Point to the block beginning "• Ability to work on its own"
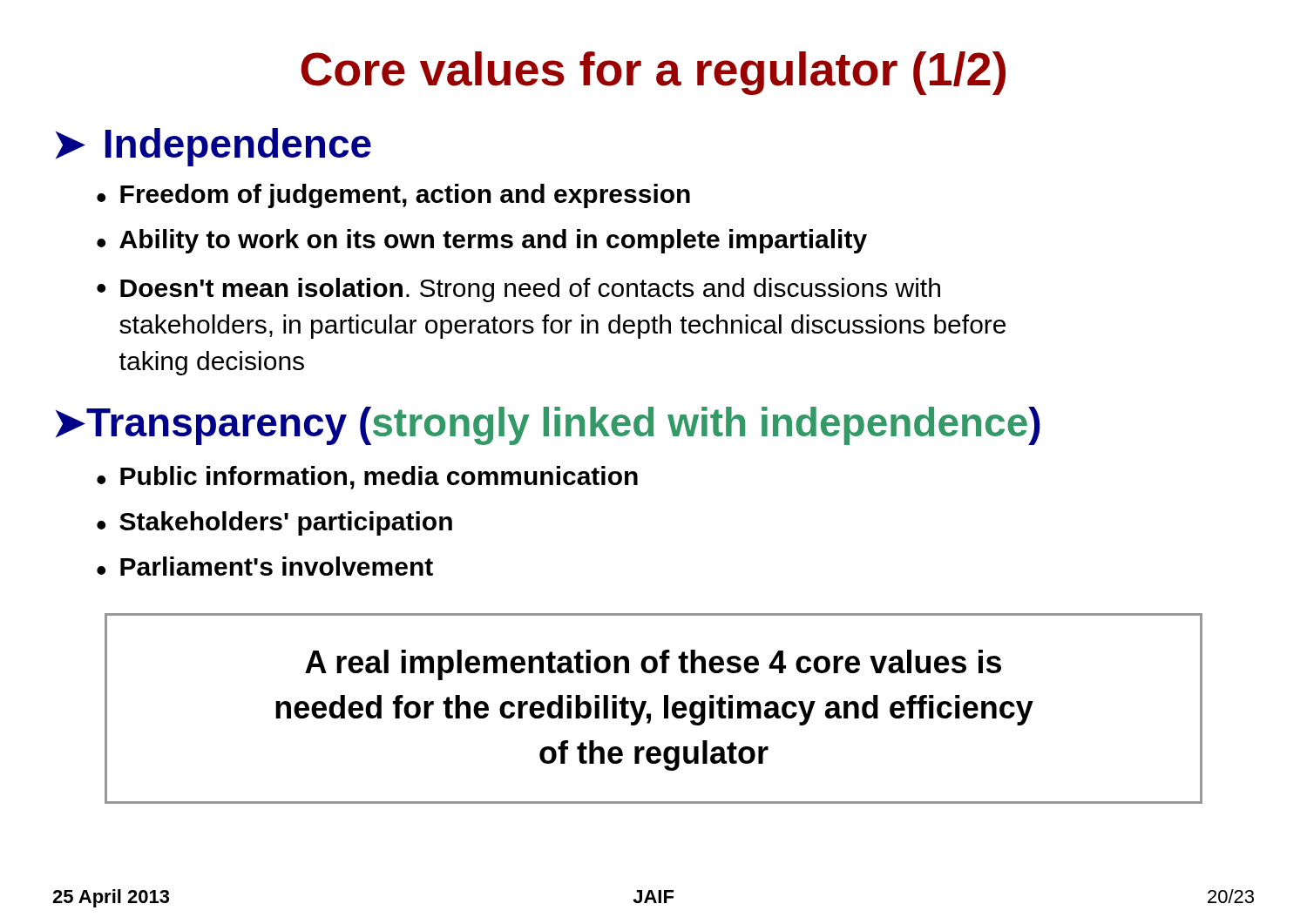Viewport: 1307px width, 924px height. click(481, 243)
